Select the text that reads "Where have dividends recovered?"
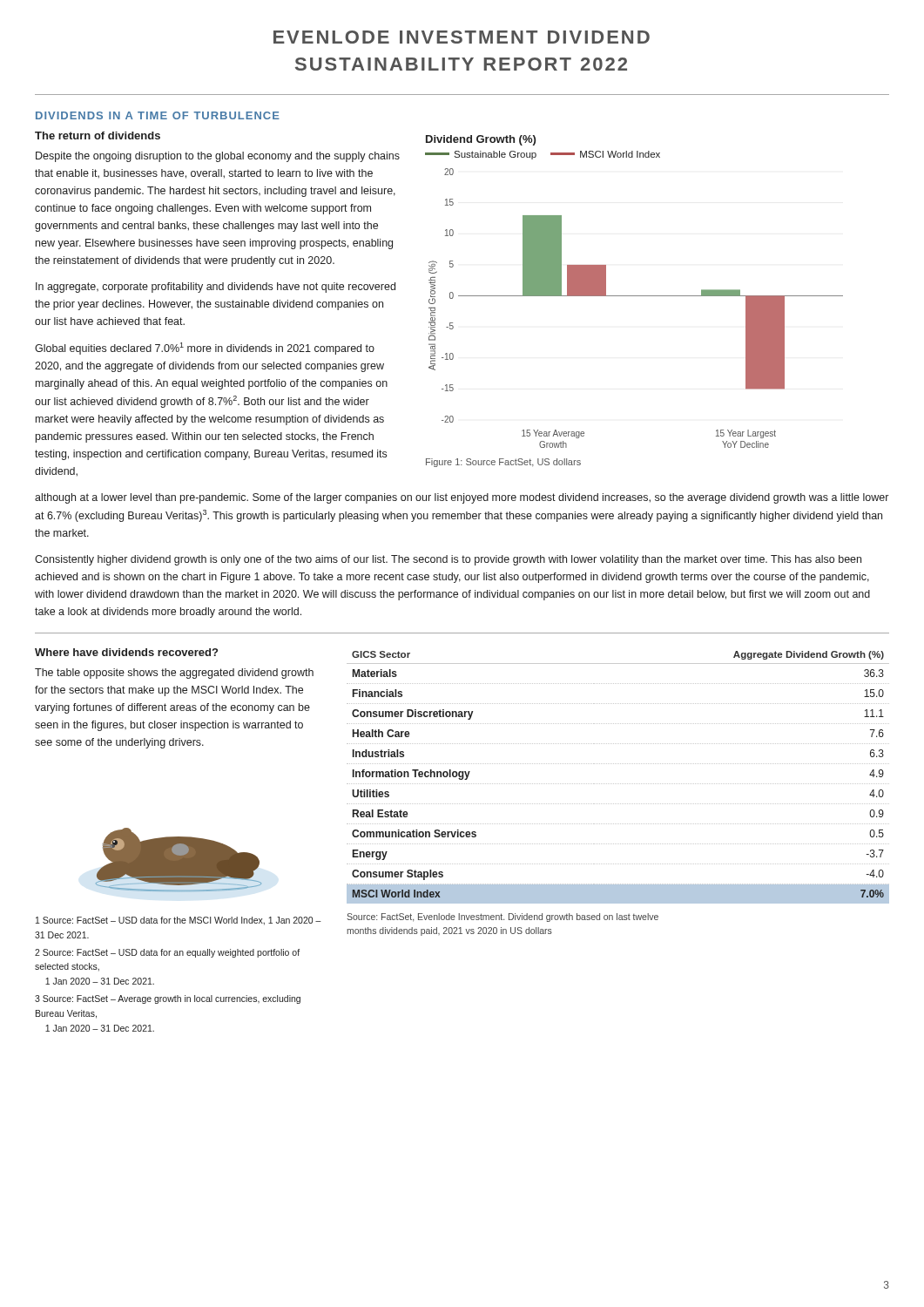The height and width of the screenshot is (1307, 924). 127,652
